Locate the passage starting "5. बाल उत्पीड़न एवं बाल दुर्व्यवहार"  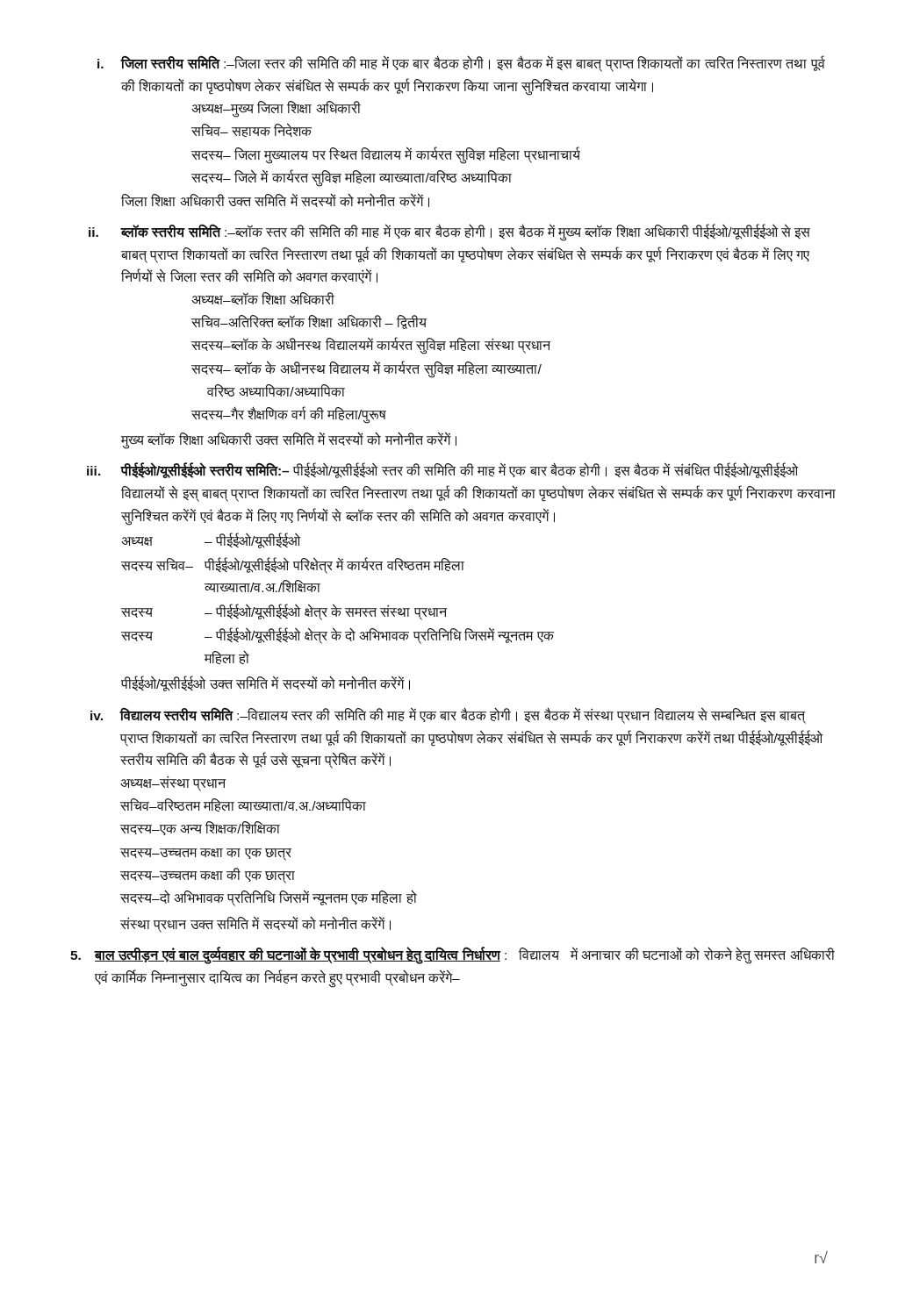pos(453,967)
